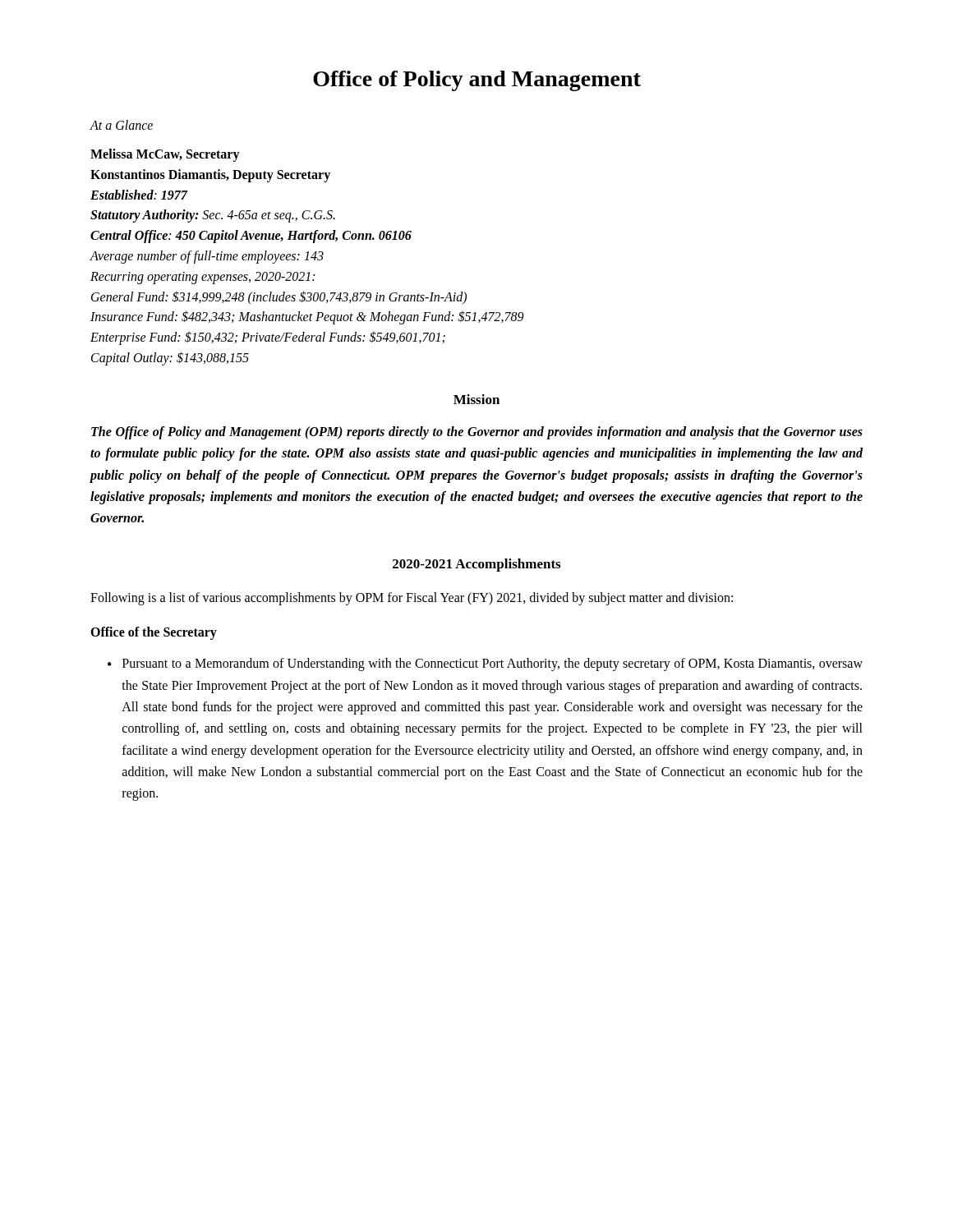Image resolution: width=953 pixels, height=1232 pixels.
Task: Select the block starting "Following is a list of various"
Action: tap(476, 598)
